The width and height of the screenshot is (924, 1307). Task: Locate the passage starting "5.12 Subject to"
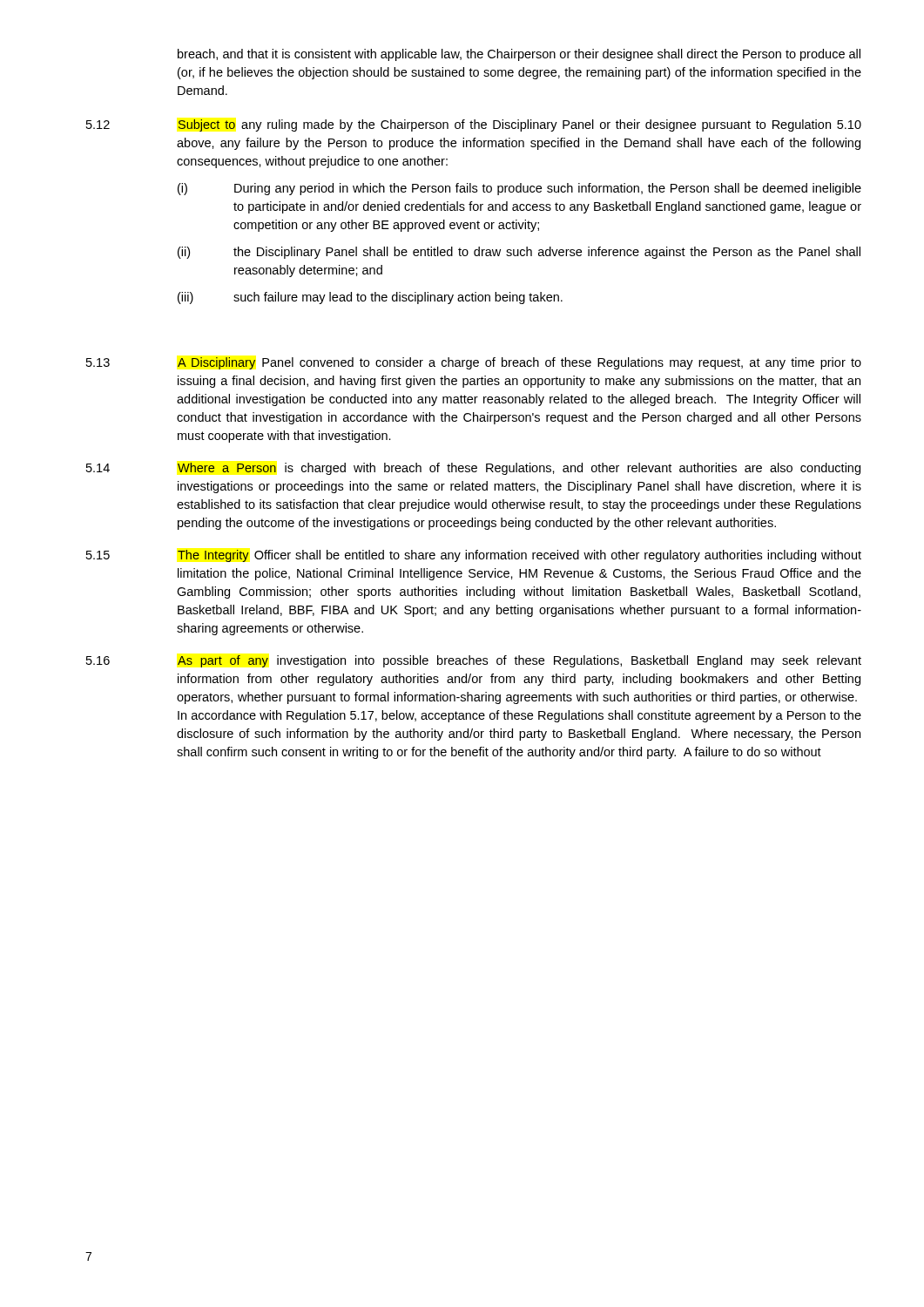coord(473,216)
